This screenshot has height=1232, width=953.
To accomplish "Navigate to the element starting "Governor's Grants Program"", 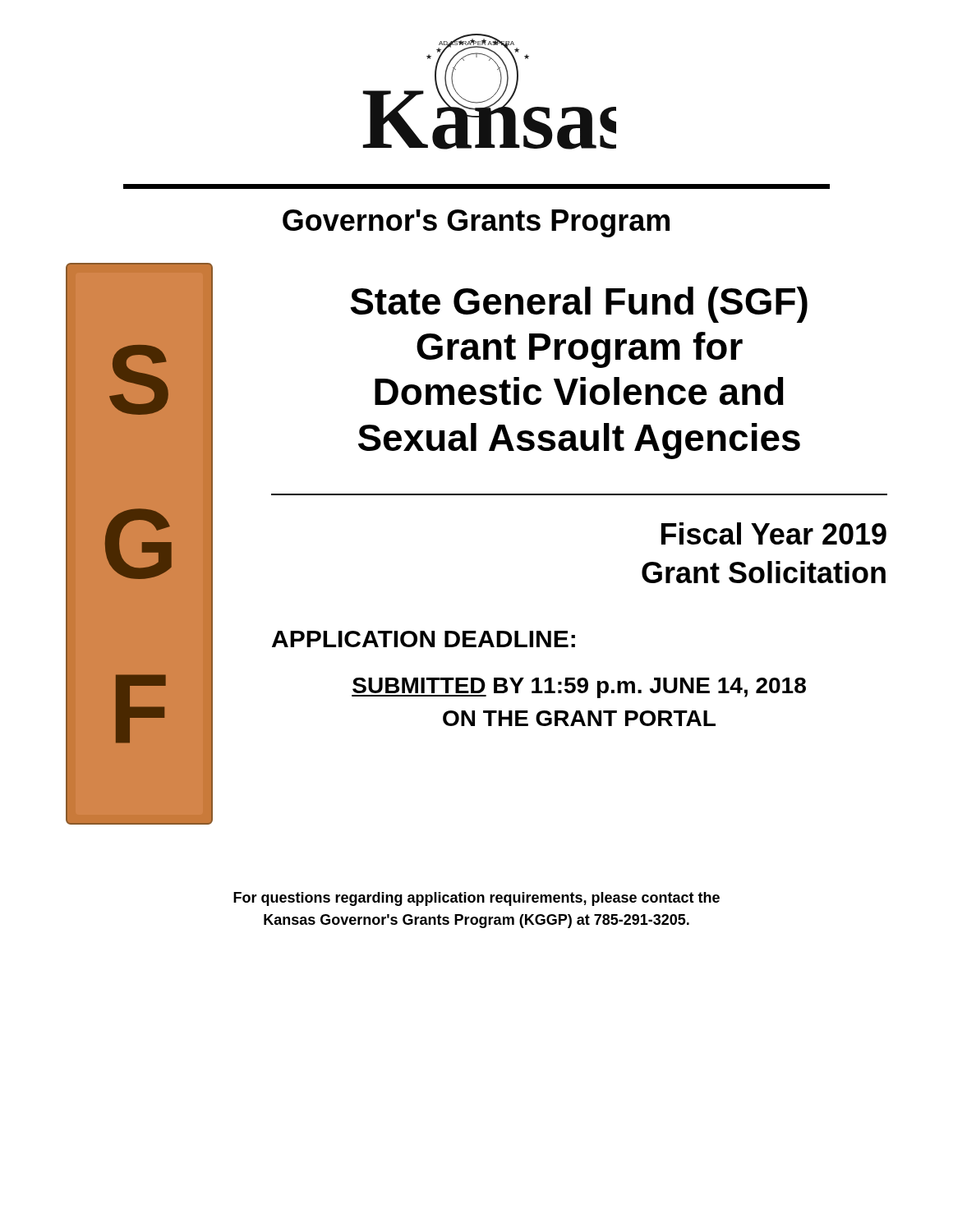I will click(476, 221).
